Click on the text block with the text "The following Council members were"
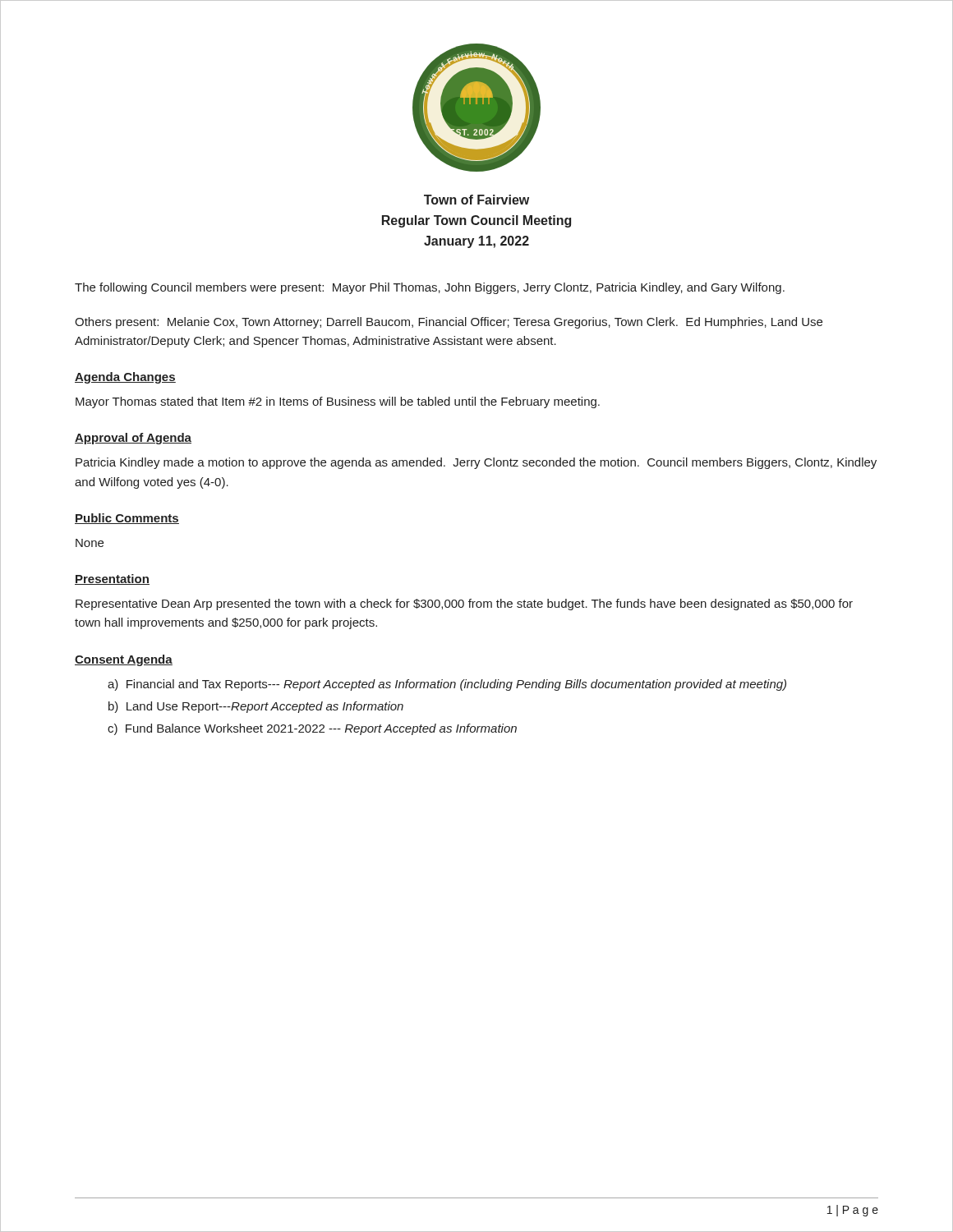Viewport: 953px width, 1232px height. pos(430,287)
